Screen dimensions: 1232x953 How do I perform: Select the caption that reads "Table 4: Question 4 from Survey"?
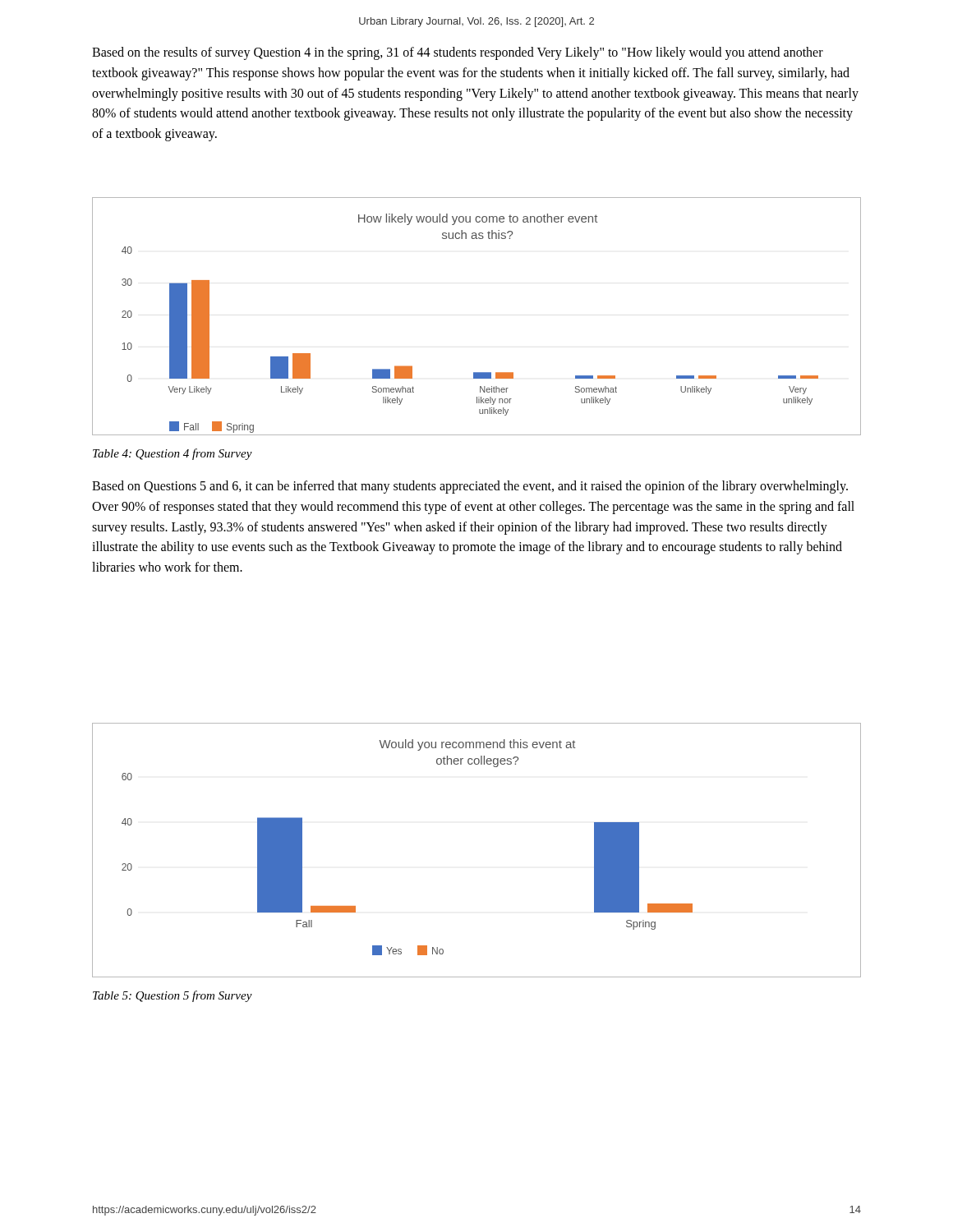coord(172,453)
